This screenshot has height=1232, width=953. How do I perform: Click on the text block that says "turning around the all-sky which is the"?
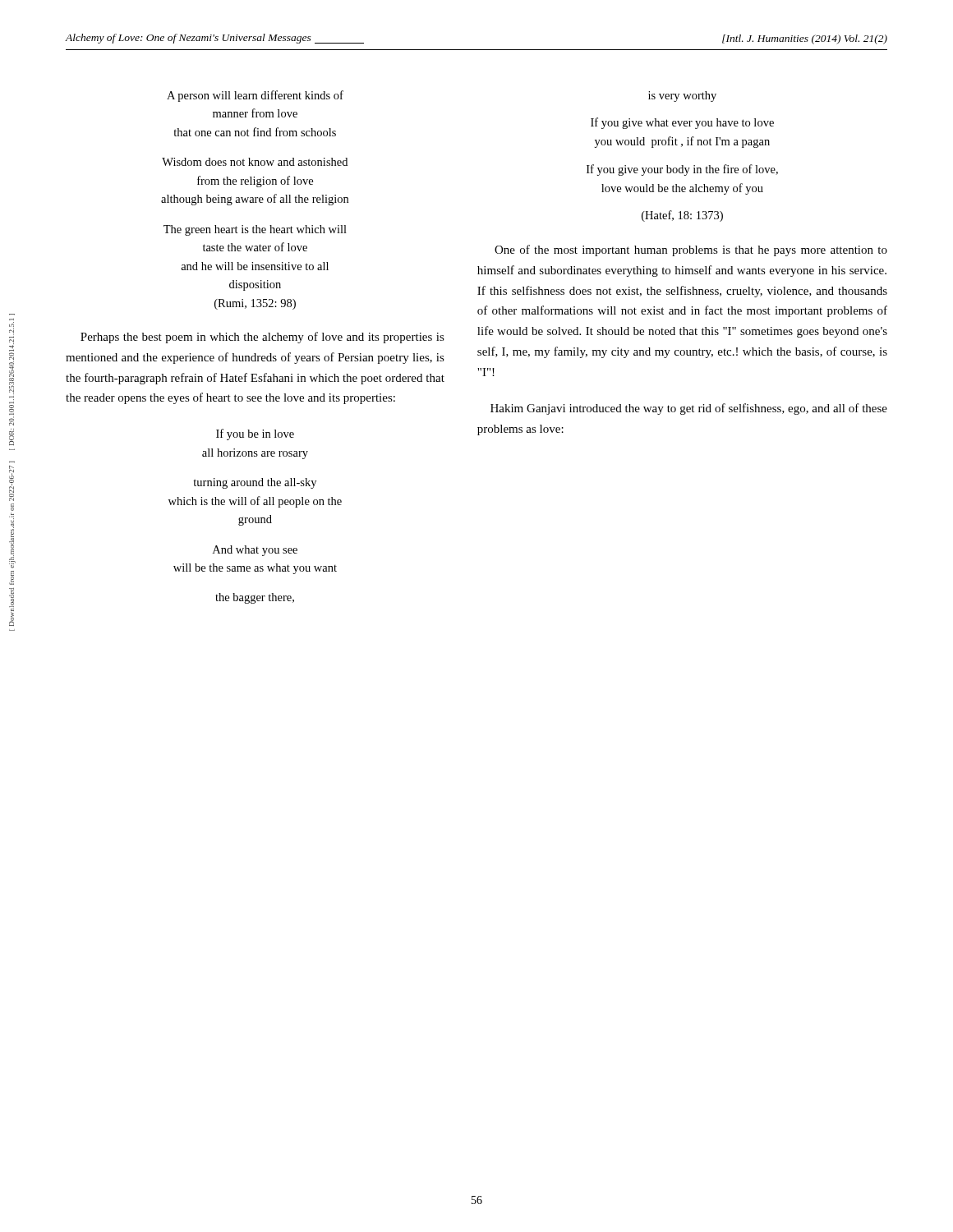click(x=255, y=501)
